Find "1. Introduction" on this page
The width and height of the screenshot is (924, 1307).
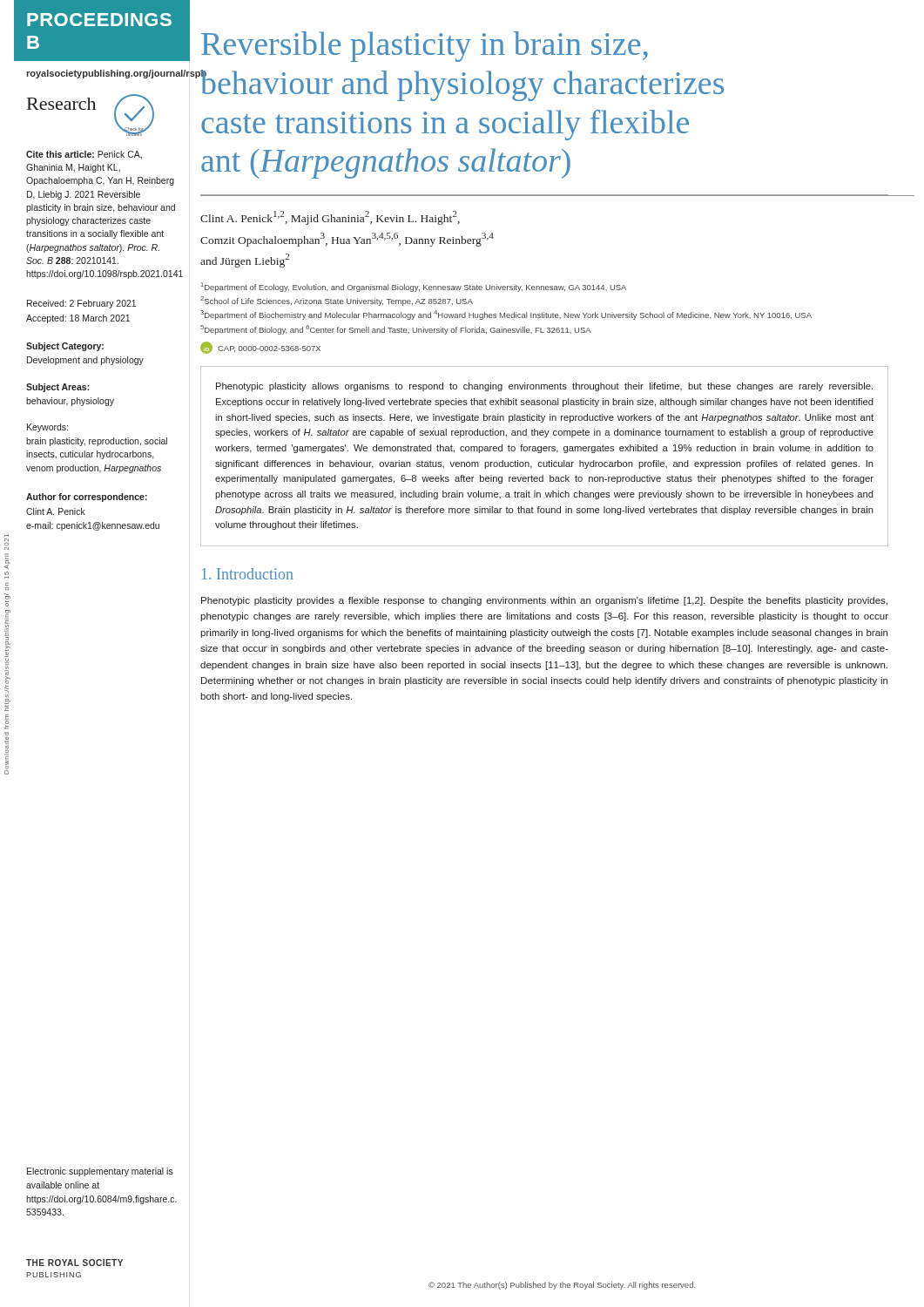(247, 574)
